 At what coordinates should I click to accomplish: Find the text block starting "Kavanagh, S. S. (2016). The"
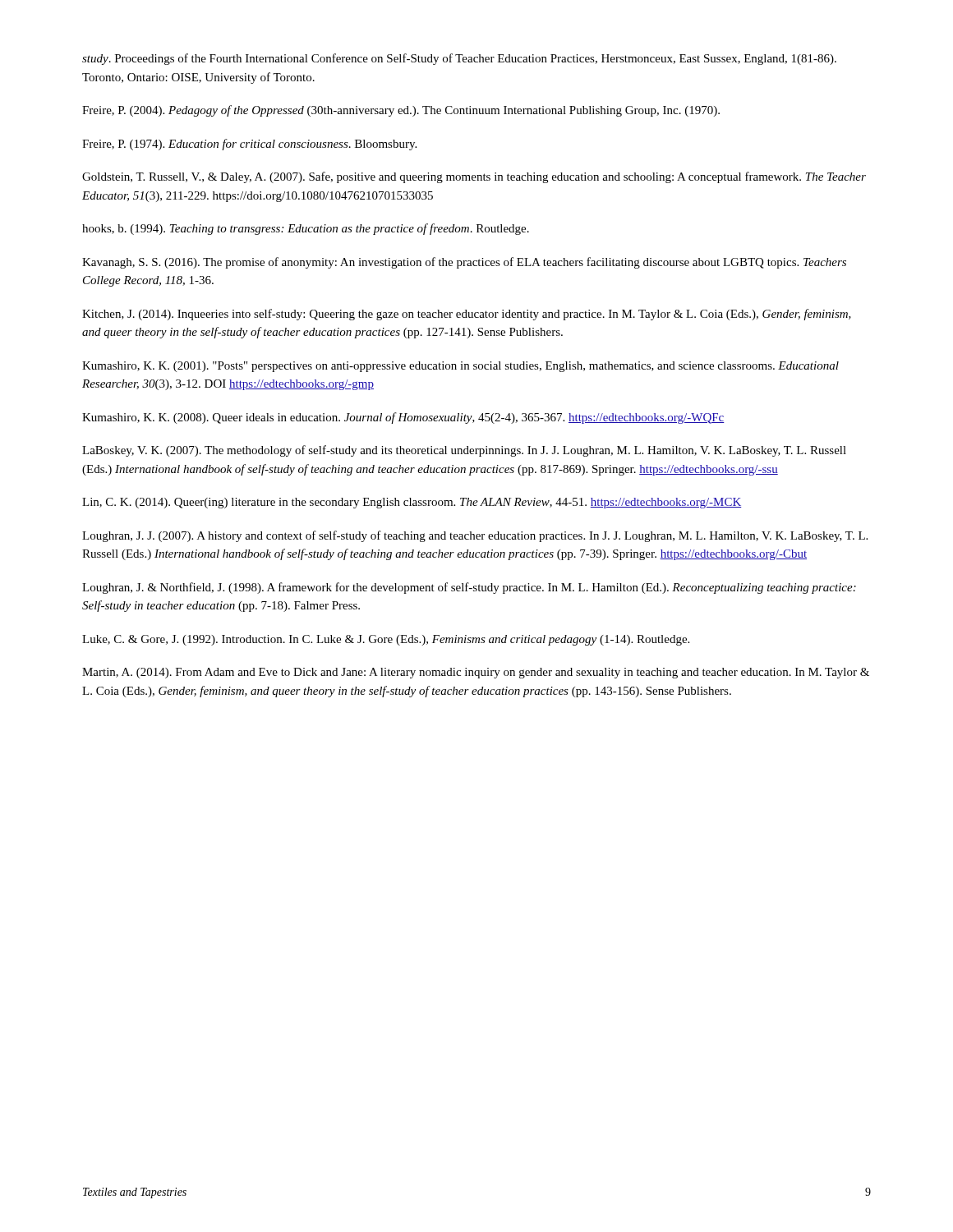[x=464, y=271]
